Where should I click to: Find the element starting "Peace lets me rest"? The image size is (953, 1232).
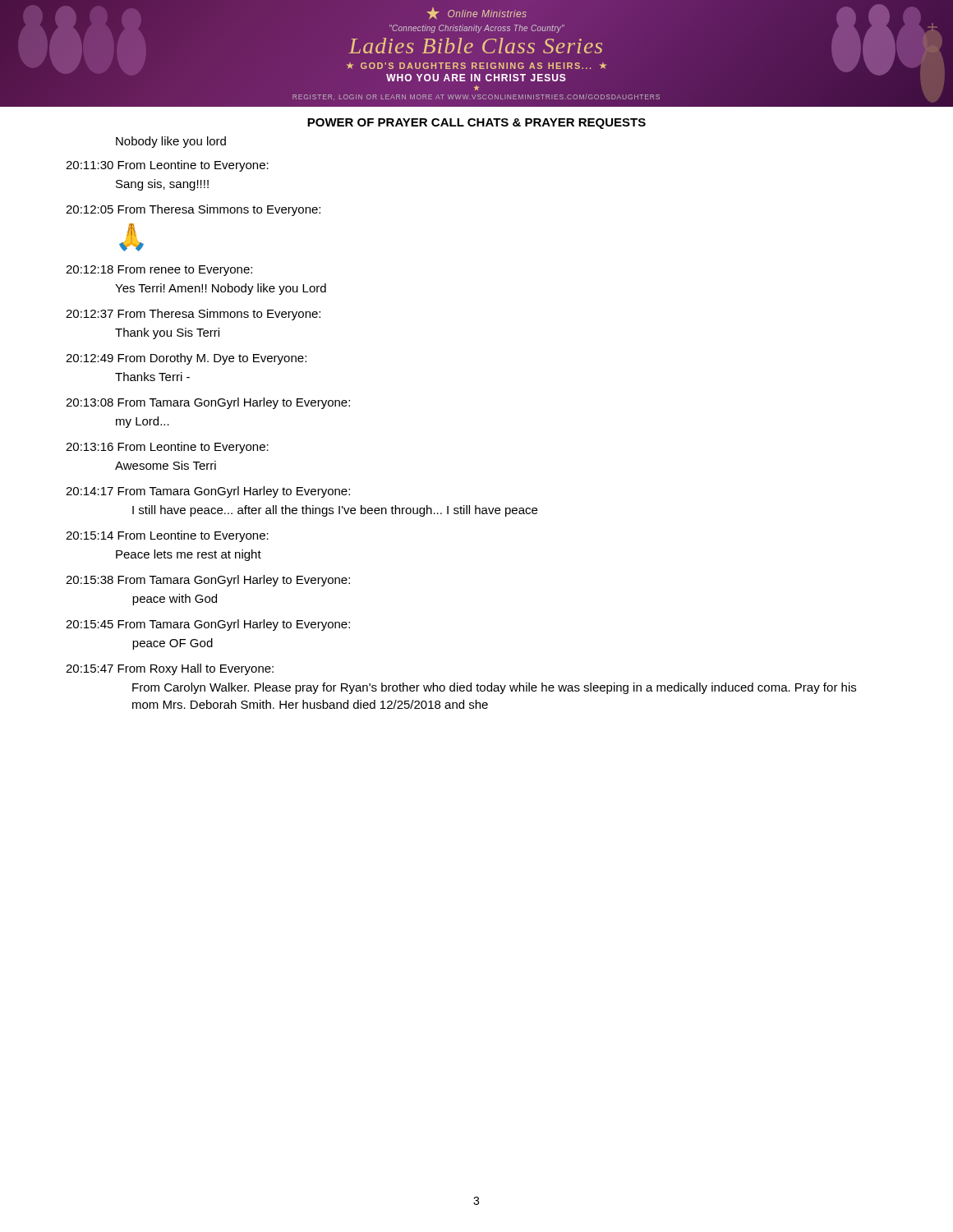tap(188, 554)
